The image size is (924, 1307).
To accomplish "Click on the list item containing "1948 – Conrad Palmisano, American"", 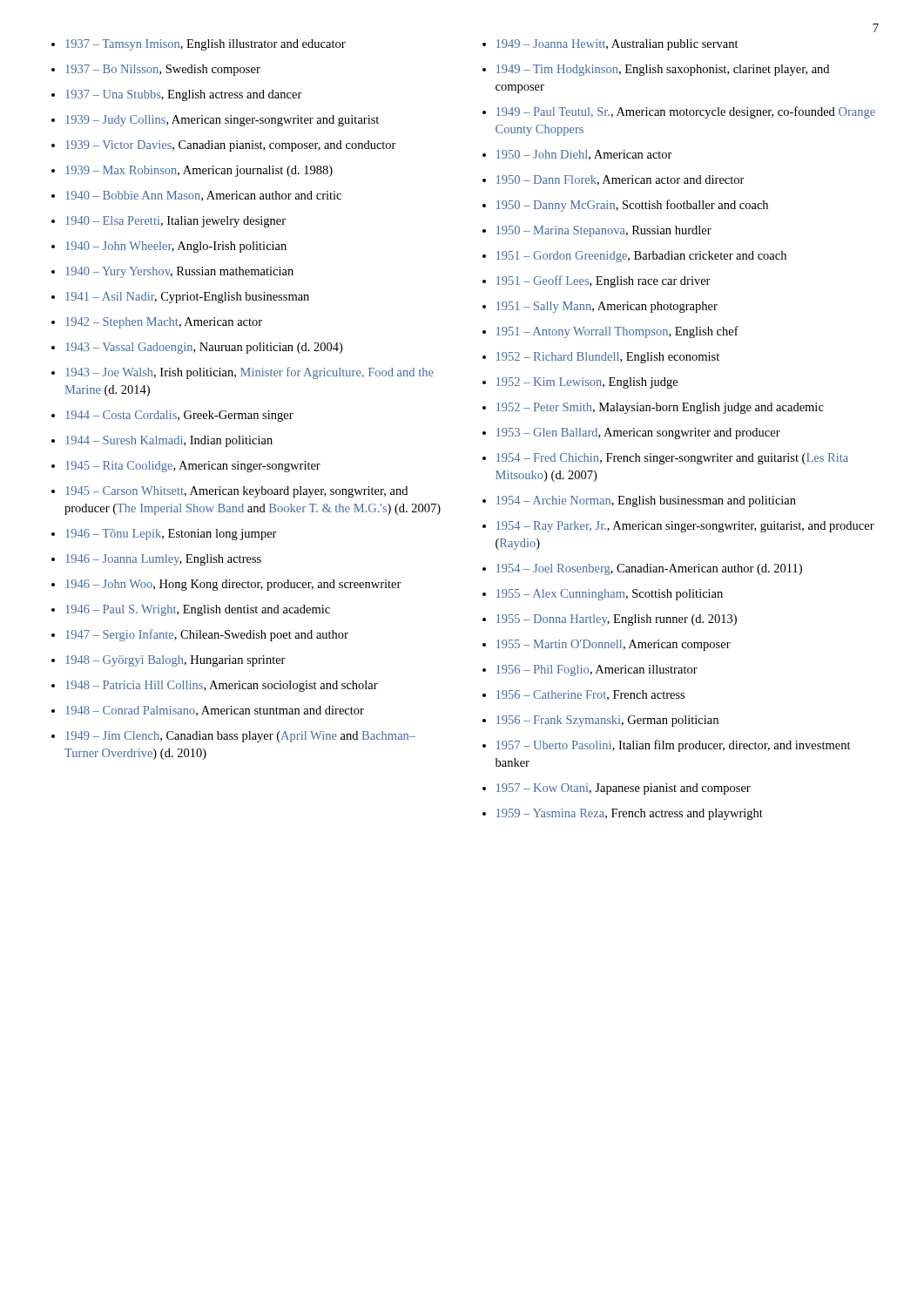I will pyautogui.click(x=214, y=710).
